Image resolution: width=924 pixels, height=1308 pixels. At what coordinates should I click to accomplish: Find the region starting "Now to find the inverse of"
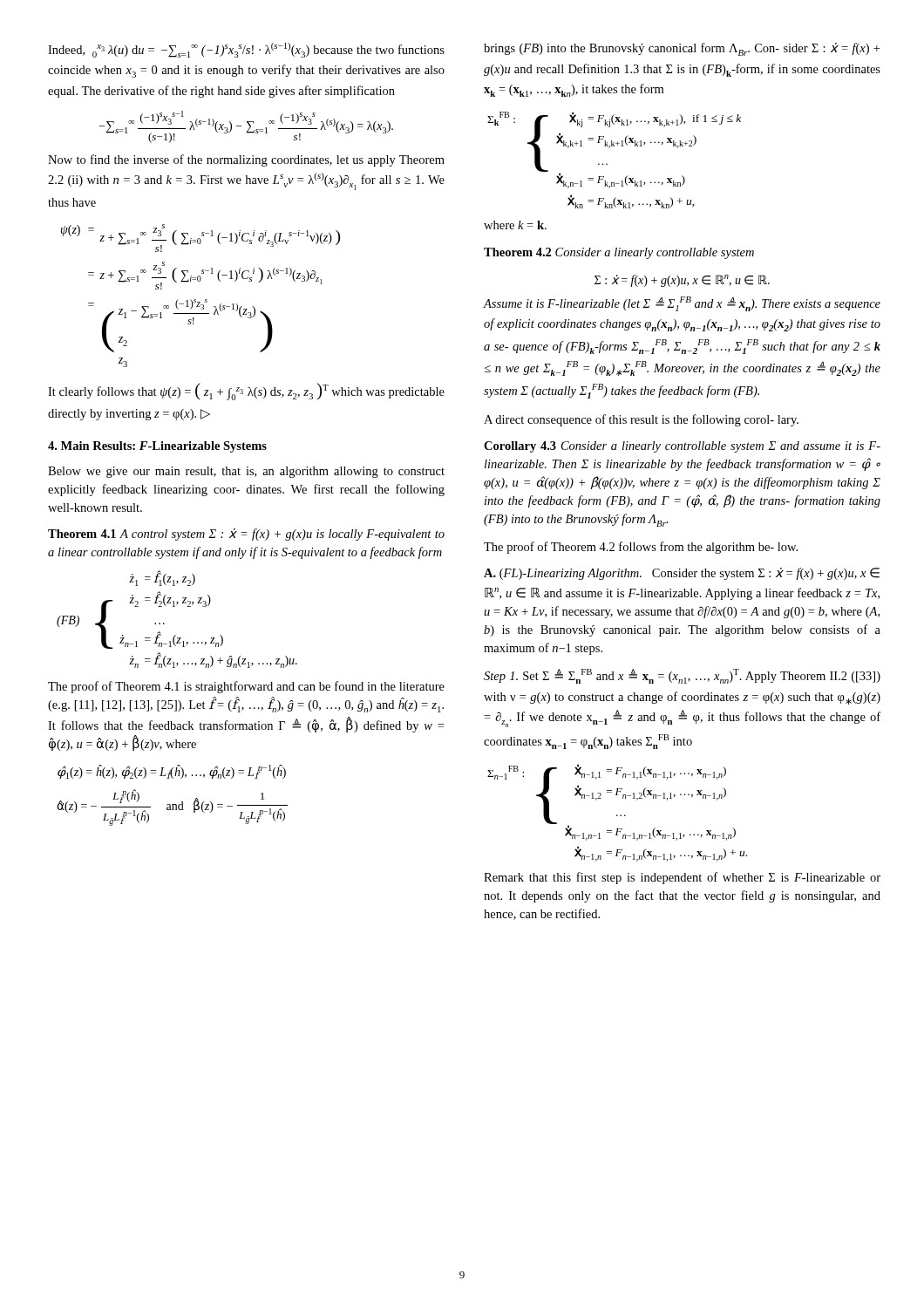tap(246, 181)
